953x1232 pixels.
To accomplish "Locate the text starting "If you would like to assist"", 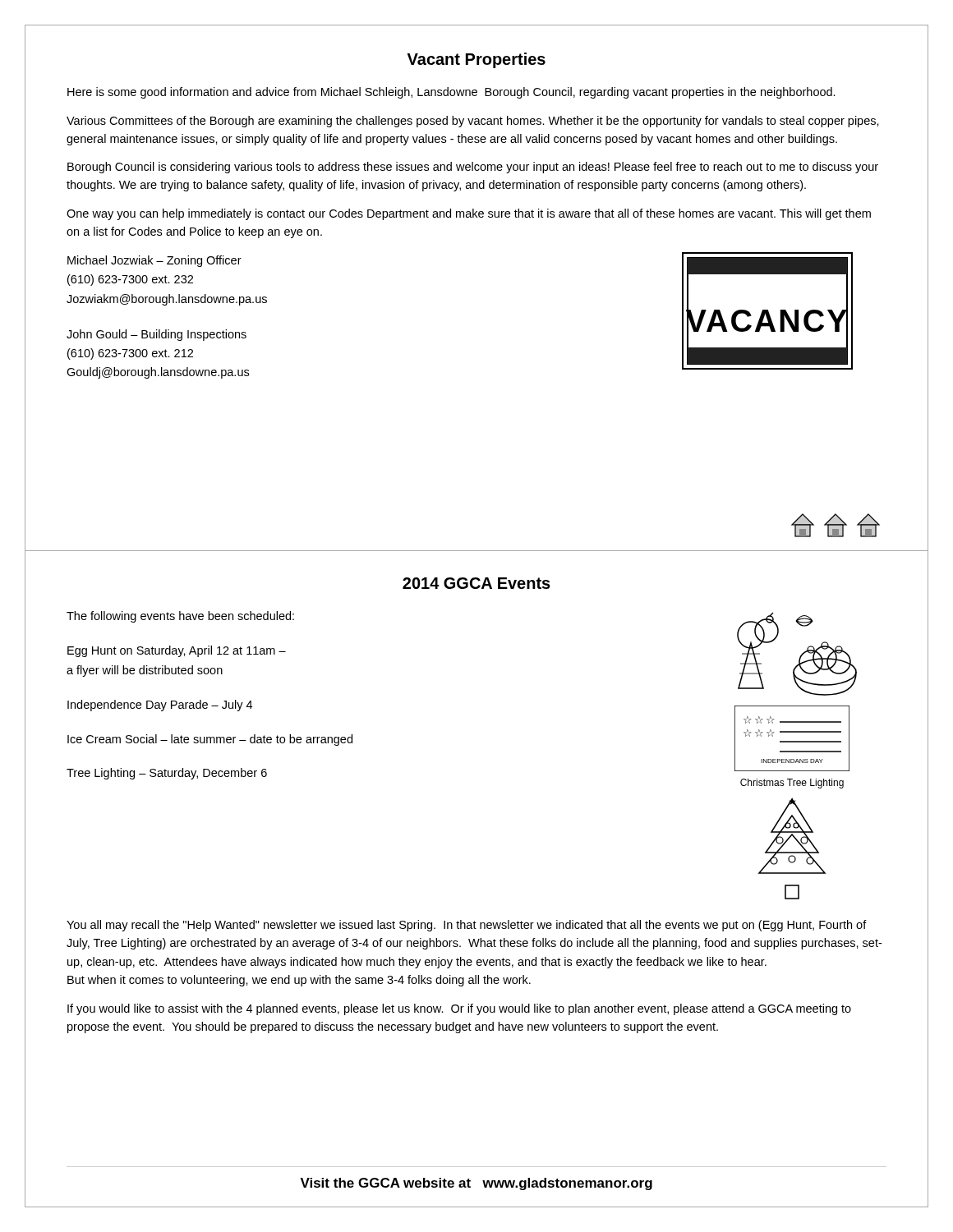I will (459, 1018).
